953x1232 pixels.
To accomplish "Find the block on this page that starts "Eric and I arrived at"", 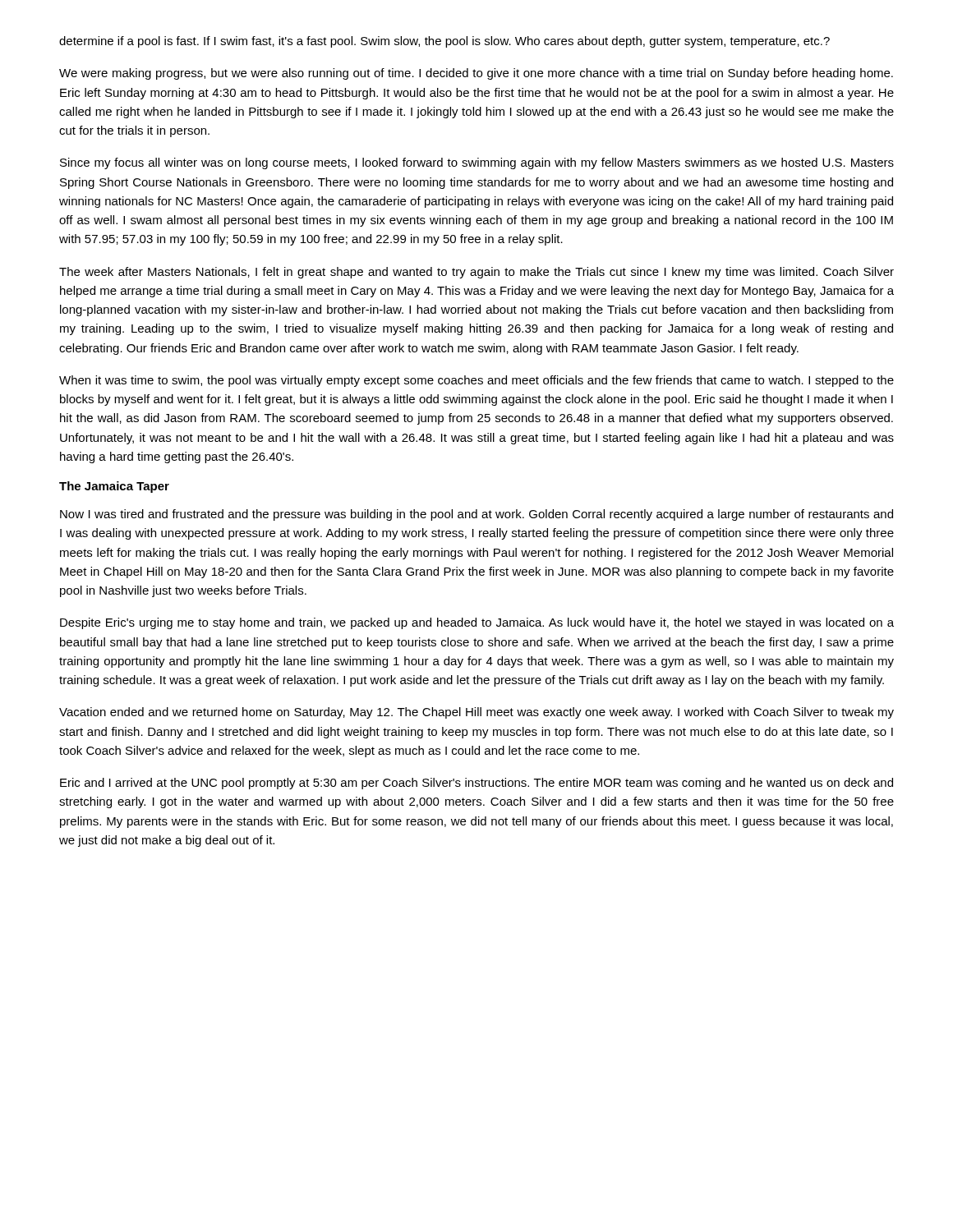I will [476, 811].
